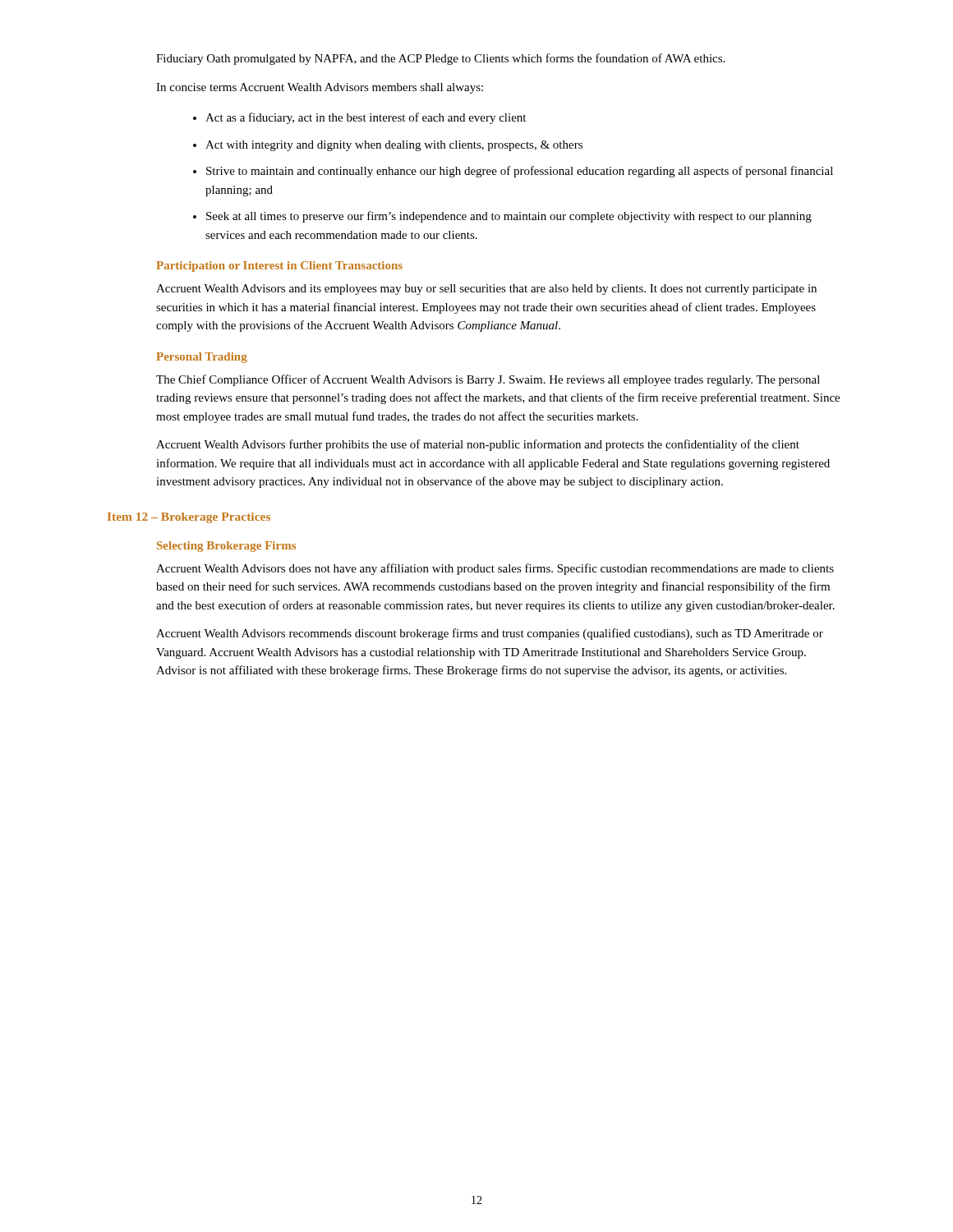The height and width of the screenshot is (1232, 953).
Task: Locate the block of text that opens with "Act with integrity and dignity when dealing with"
Action: (394, 144)
